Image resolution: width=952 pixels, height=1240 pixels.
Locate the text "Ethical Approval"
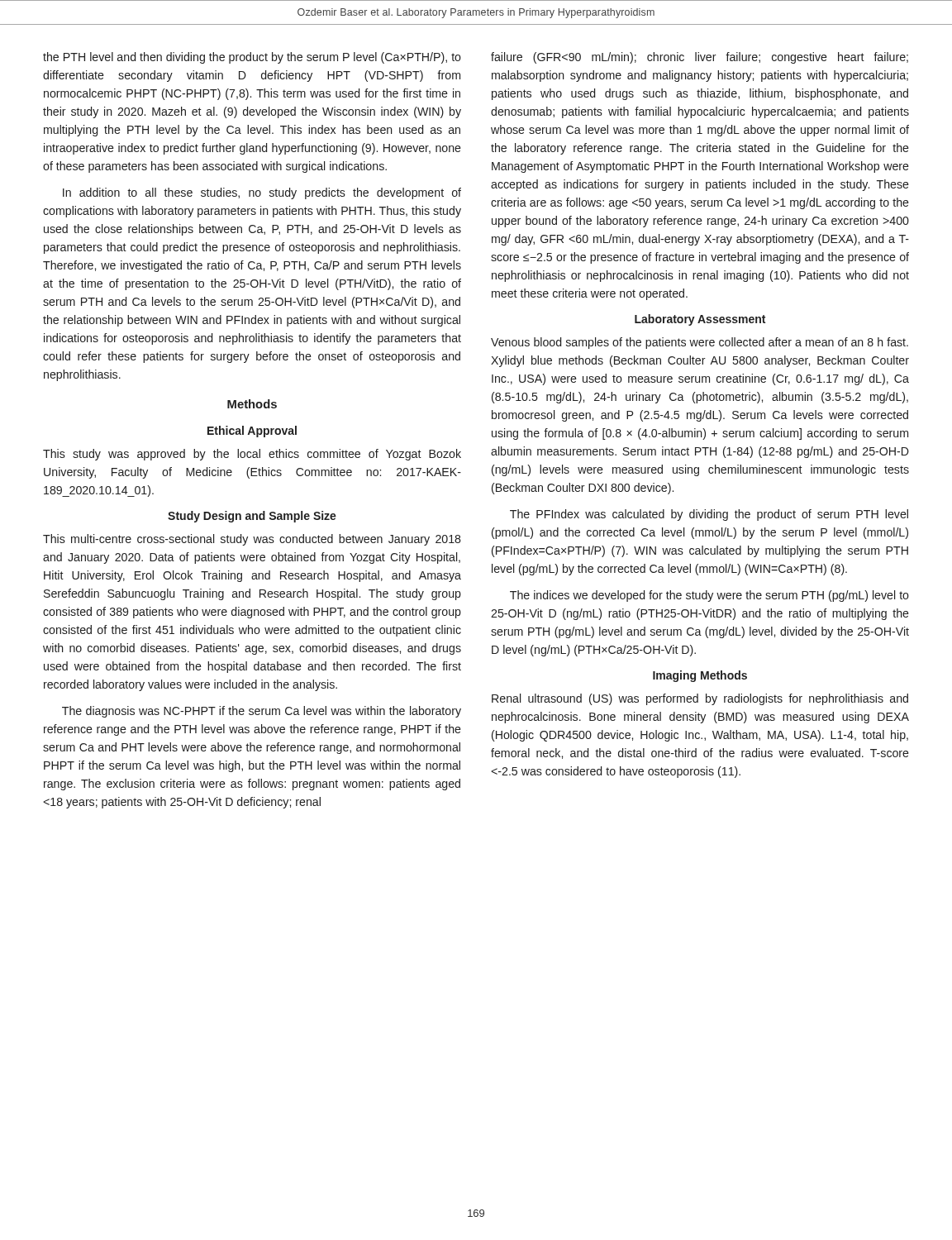coord(252,431)
